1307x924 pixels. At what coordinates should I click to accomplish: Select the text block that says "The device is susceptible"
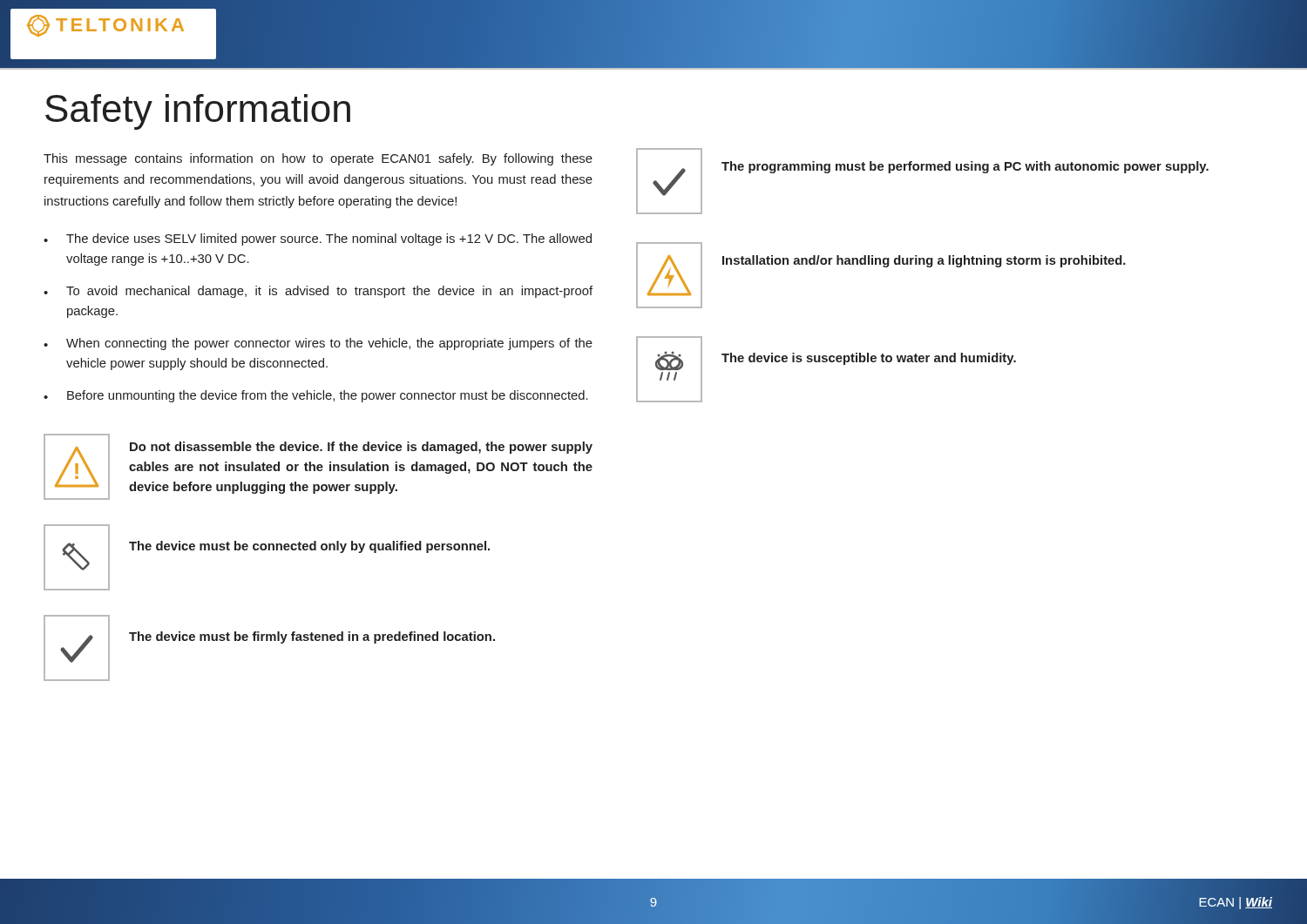[x=826, y=369]
